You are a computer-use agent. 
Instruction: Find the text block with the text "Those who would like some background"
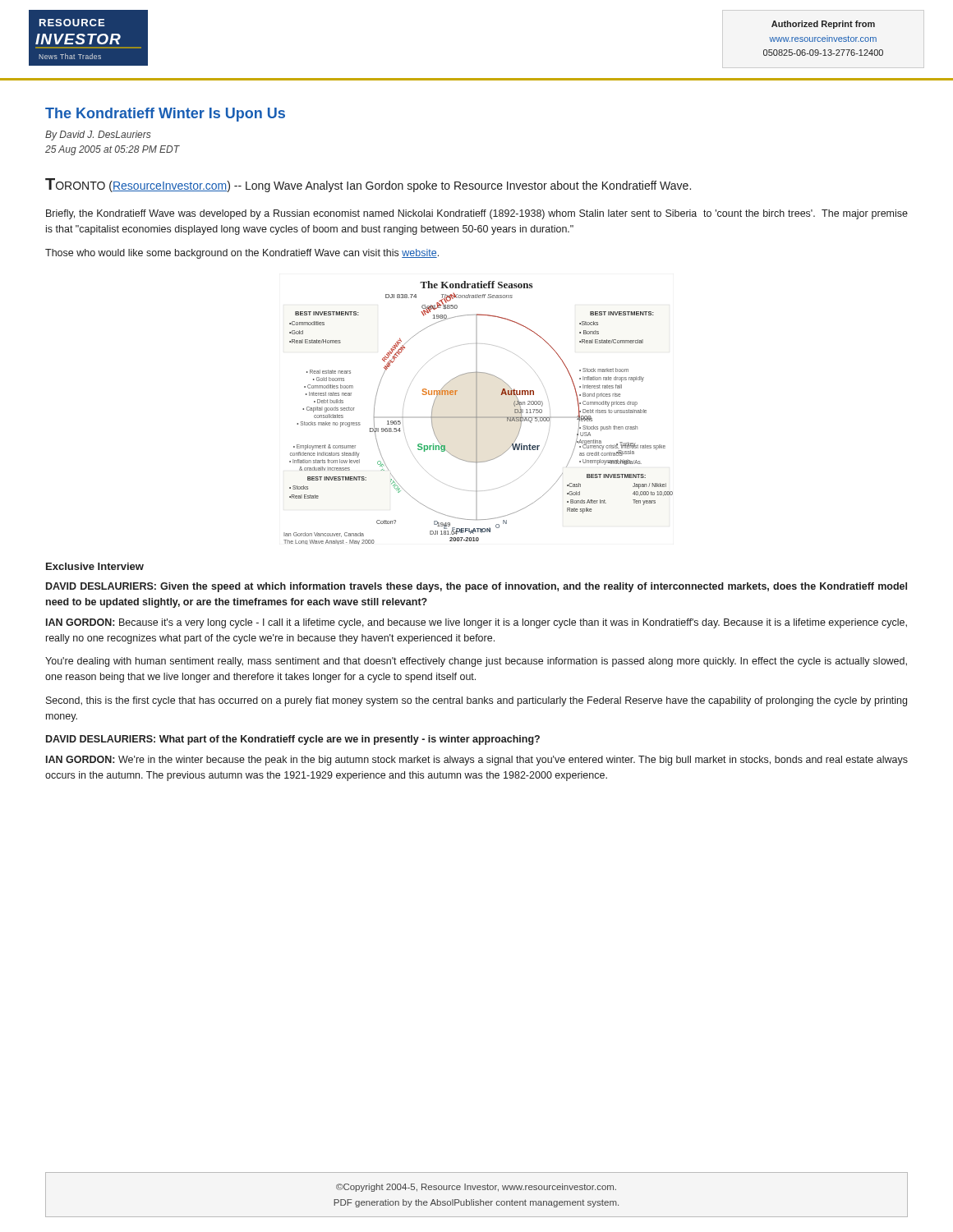point(242,253)
